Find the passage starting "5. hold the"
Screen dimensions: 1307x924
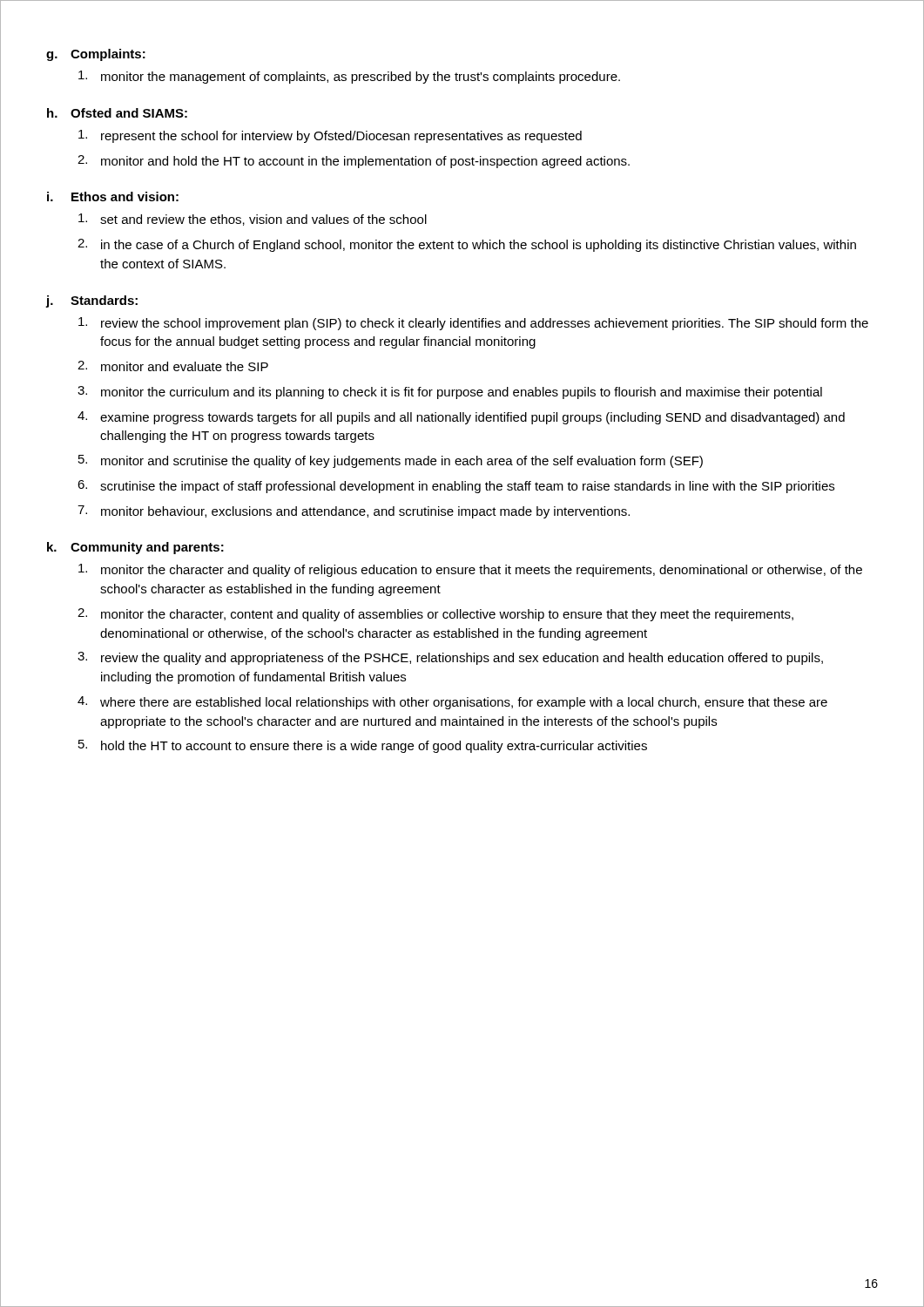[362, 746]
